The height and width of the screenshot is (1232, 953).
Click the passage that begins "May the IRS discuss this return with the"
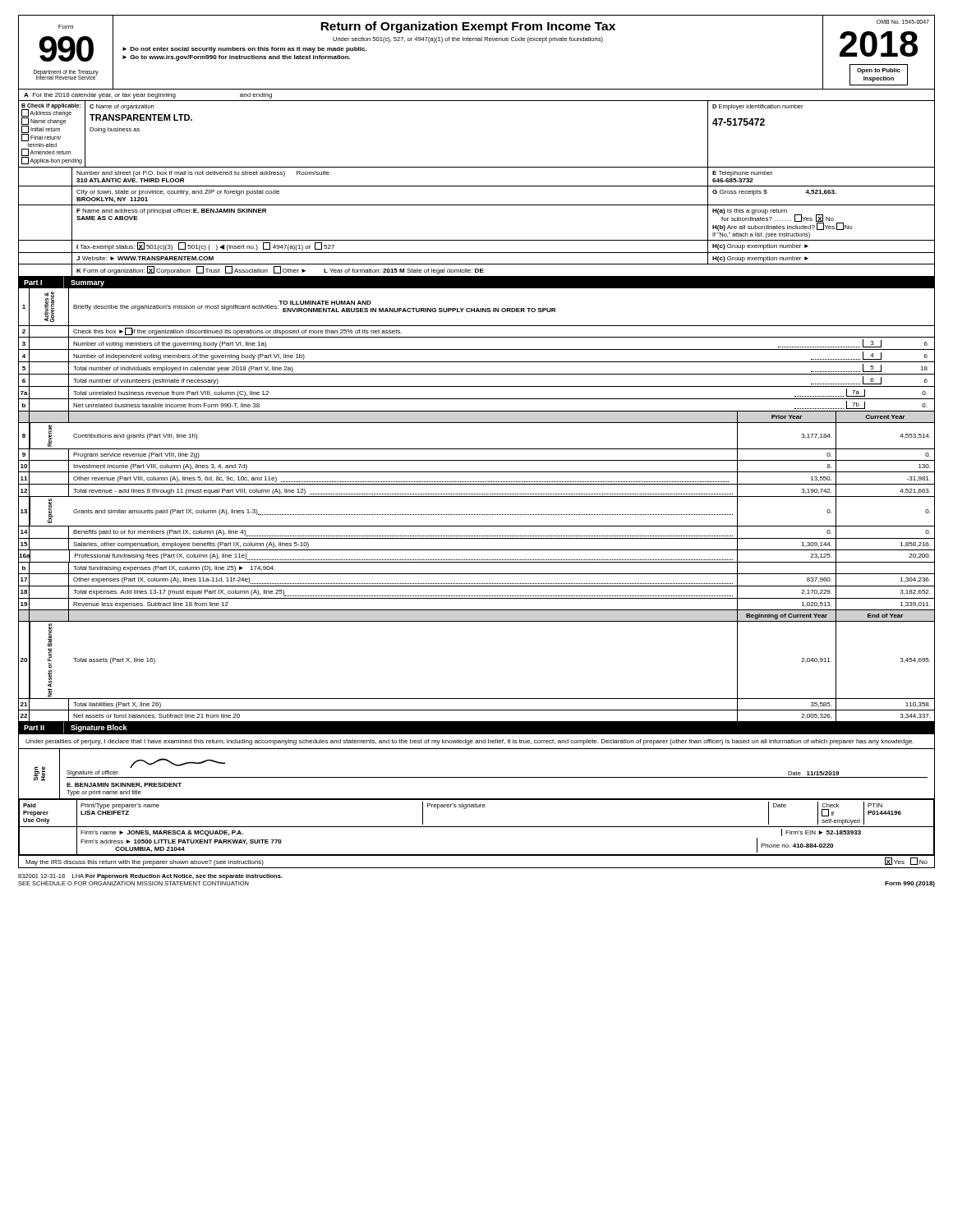(x=476, y=862)
